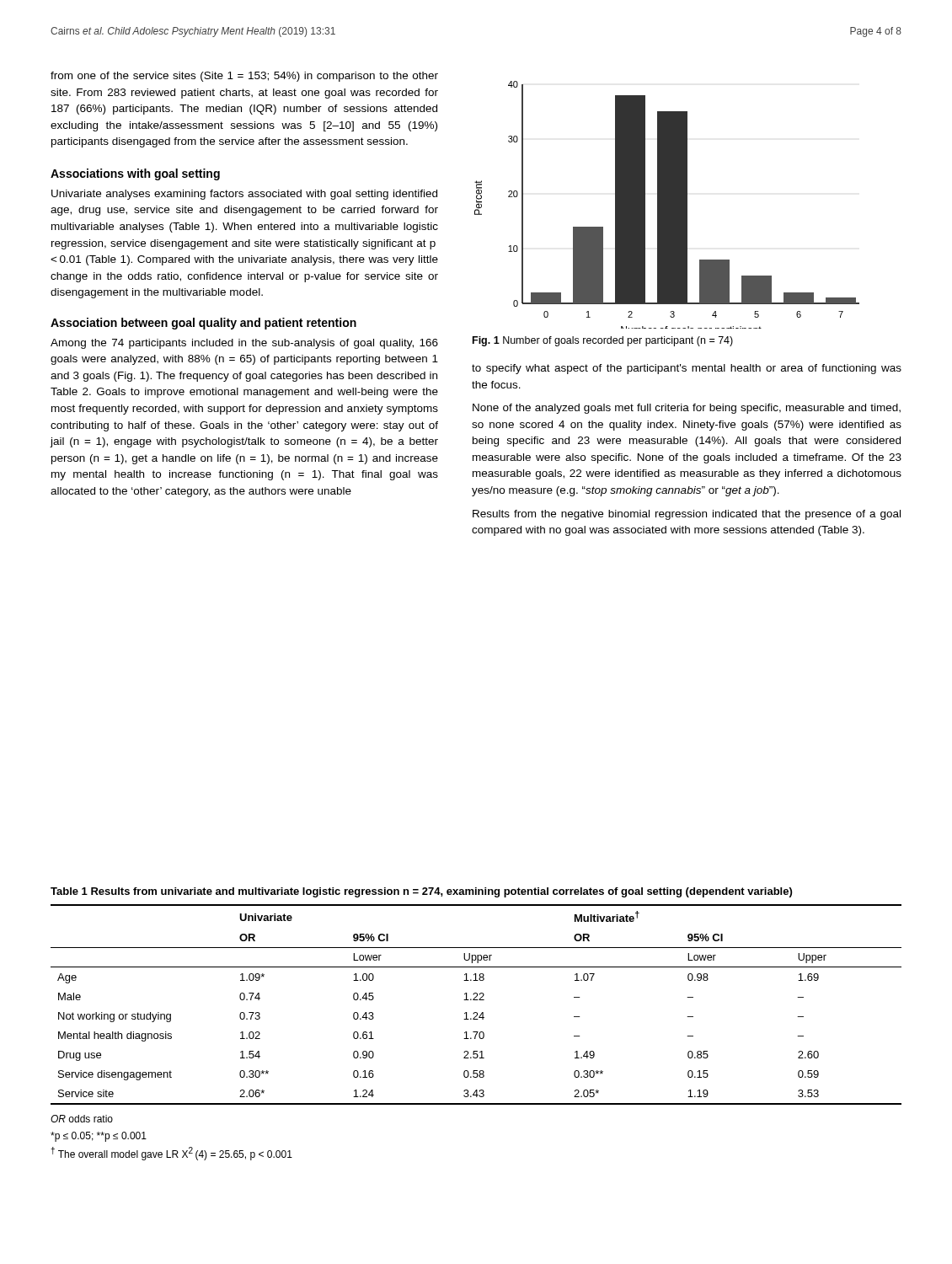Where is the passage that starts "from one of the service sites (Site"?
952x1264 pixels.
(244, 109)
